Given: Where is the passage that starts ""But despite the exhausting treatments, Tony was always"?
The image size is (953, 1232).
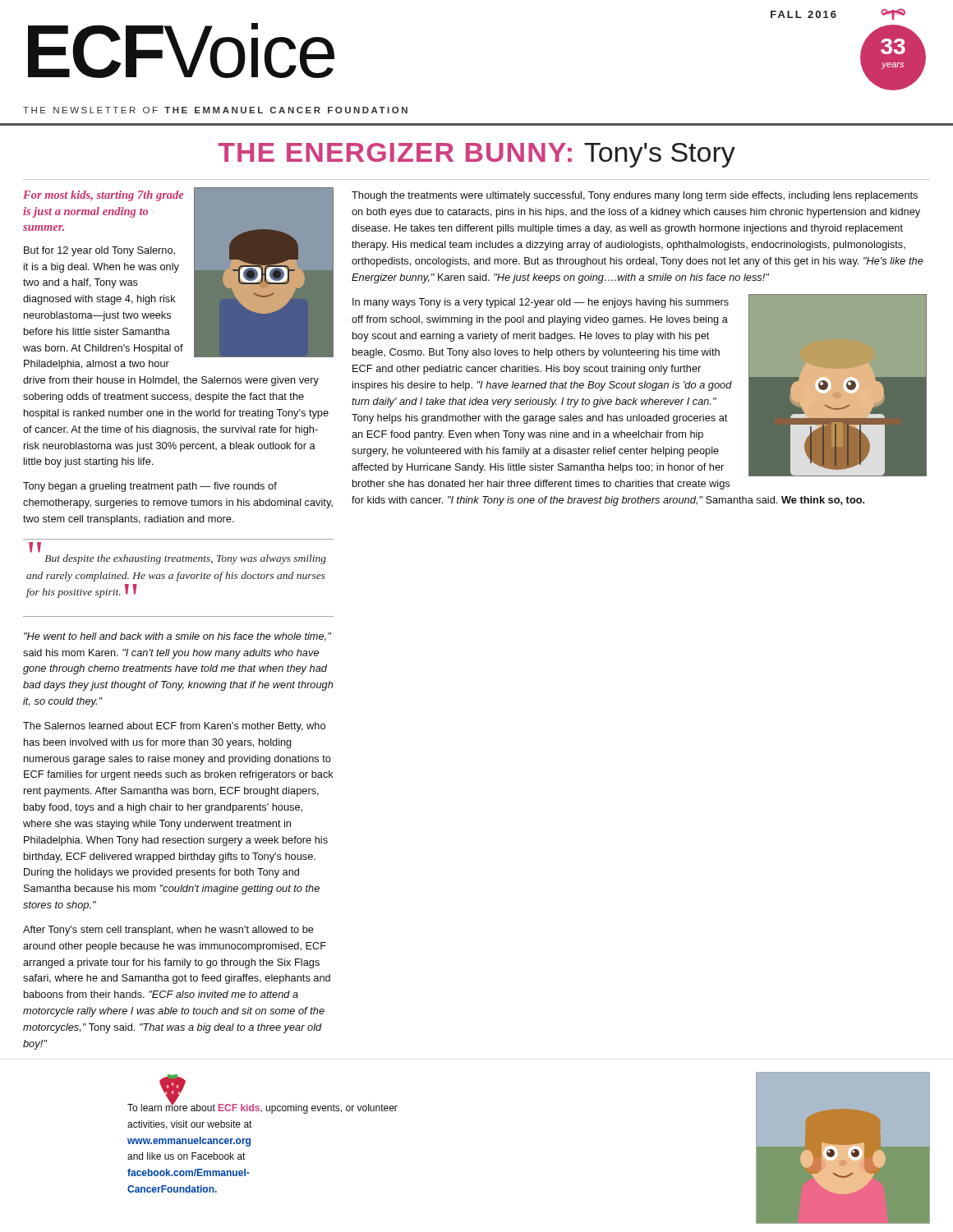Looking at the screenshot, I should tap(176, 578).
